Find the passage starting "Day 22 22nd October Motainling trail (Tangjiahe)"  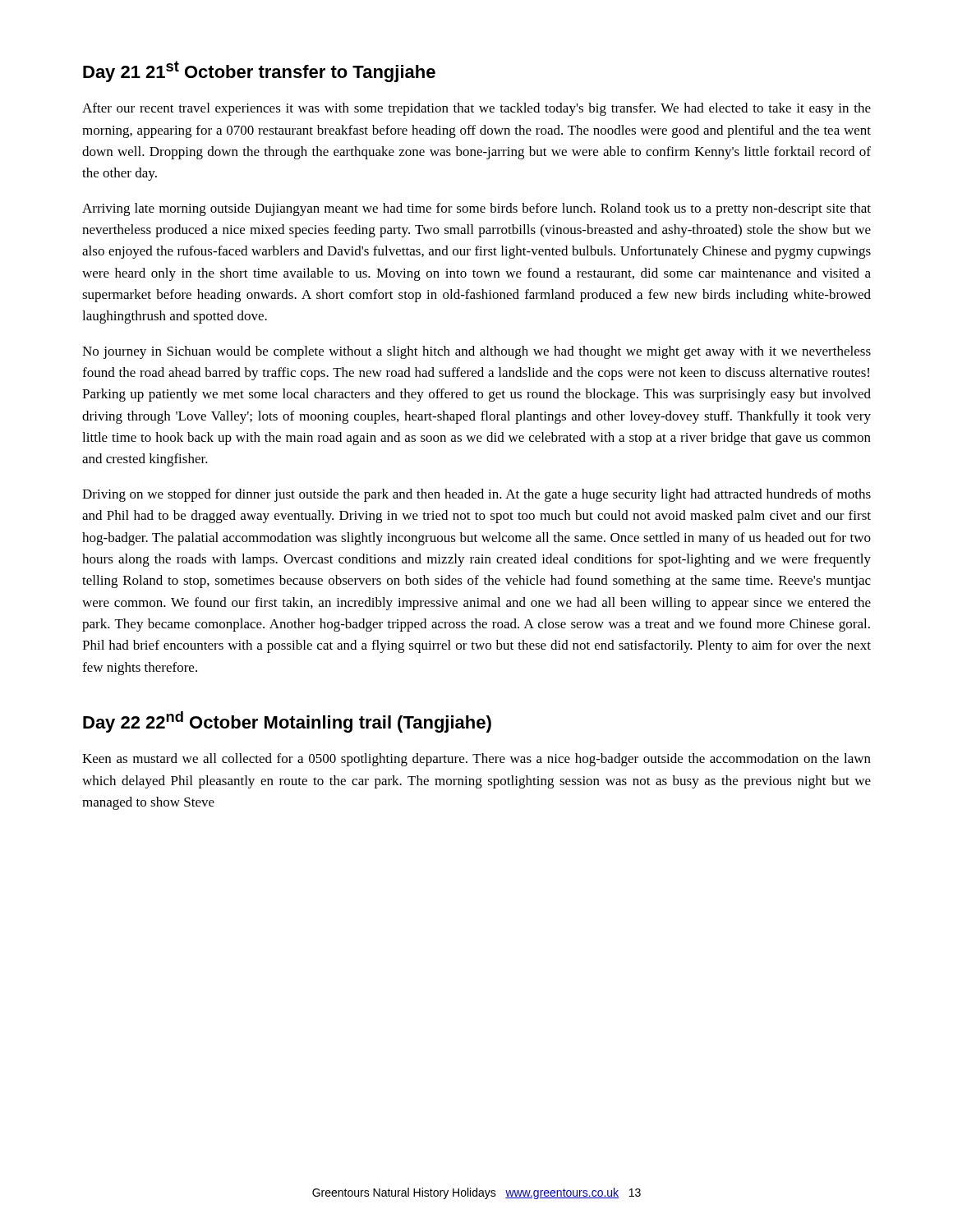[287, 720]
